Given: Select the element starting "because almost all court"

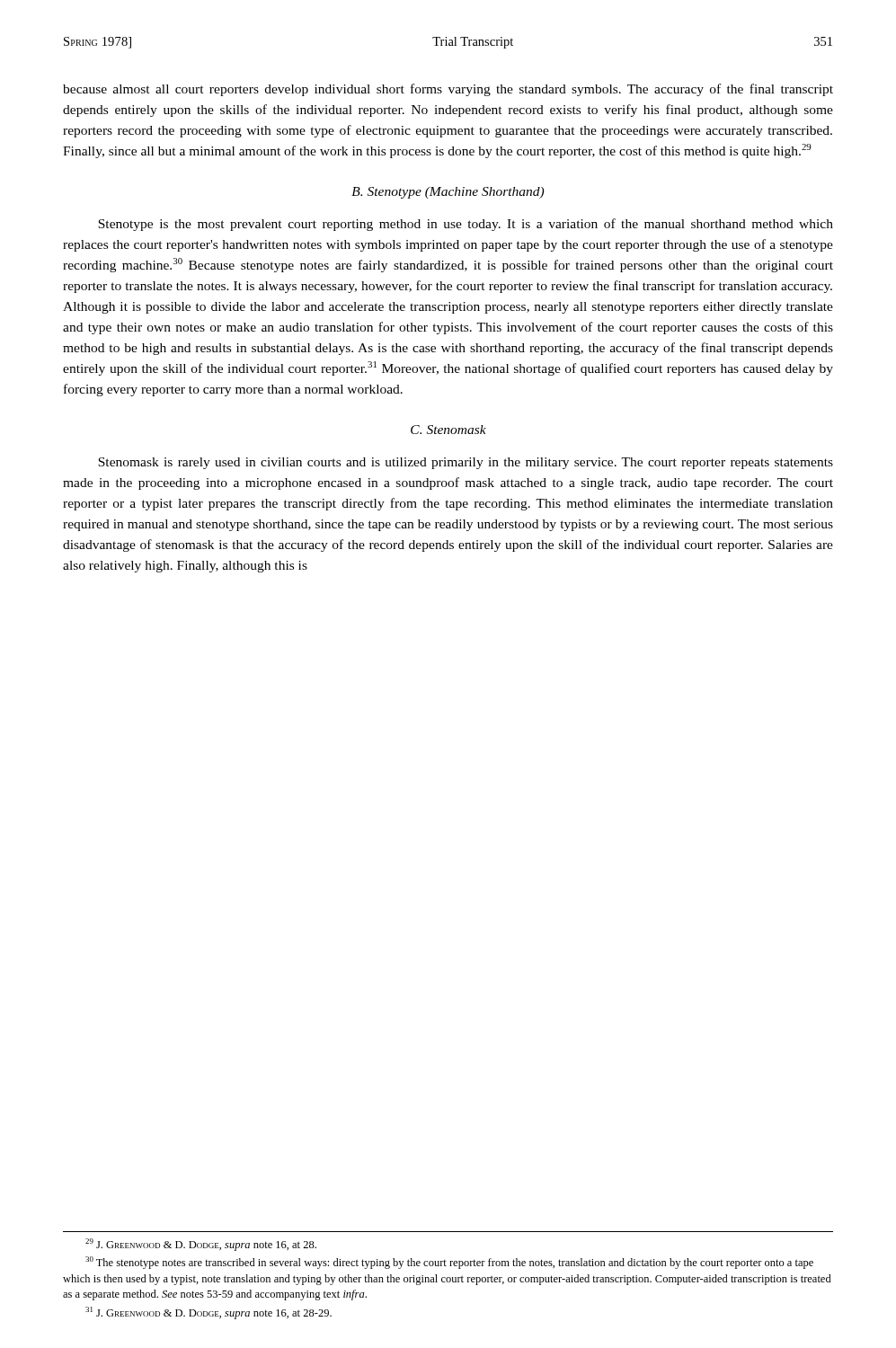Looking at the screenshot, I should coord(448,119).
